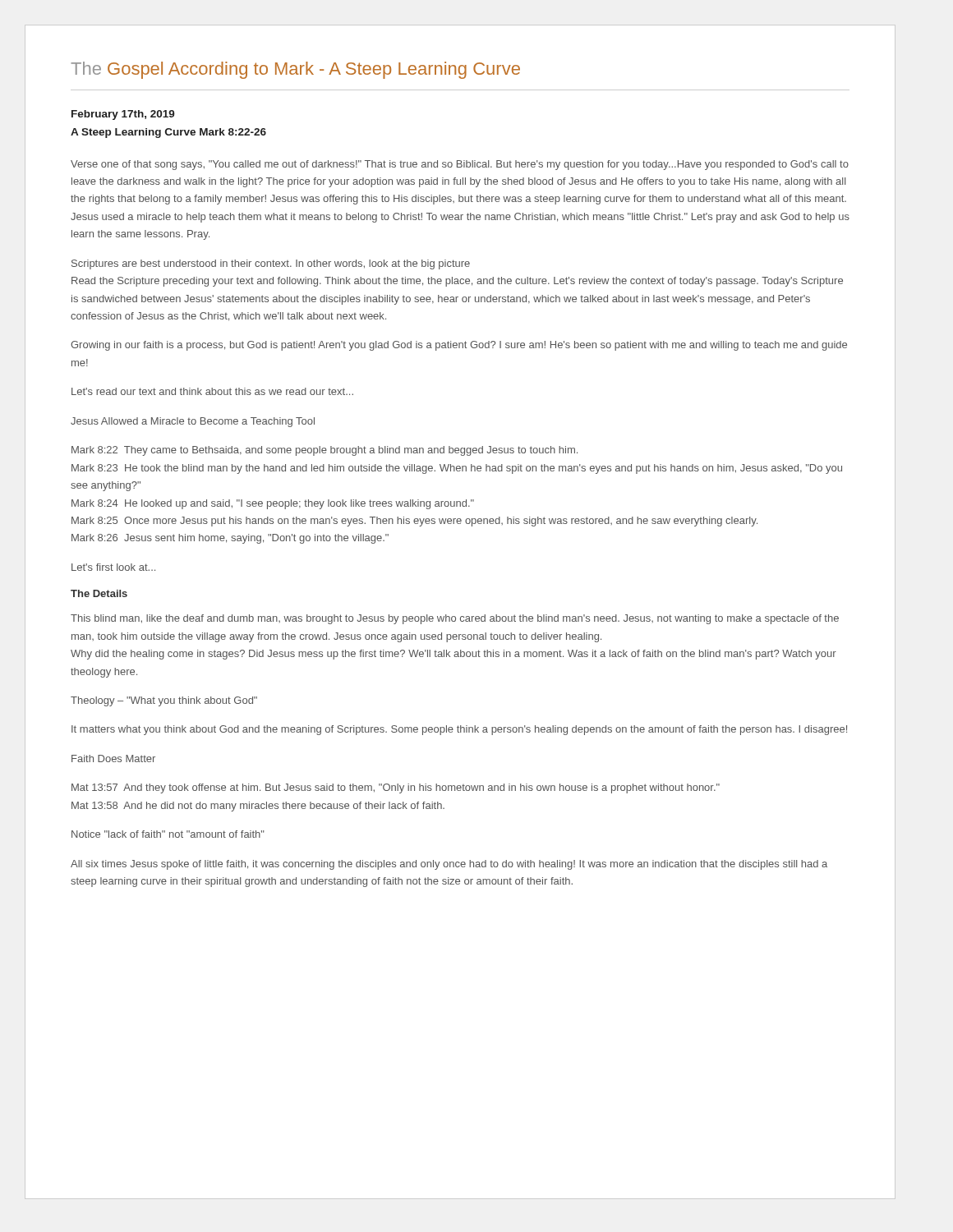Click on the element starting "It matters what you think"
This screenshot has height=1232, width=953.
[459, 729]
